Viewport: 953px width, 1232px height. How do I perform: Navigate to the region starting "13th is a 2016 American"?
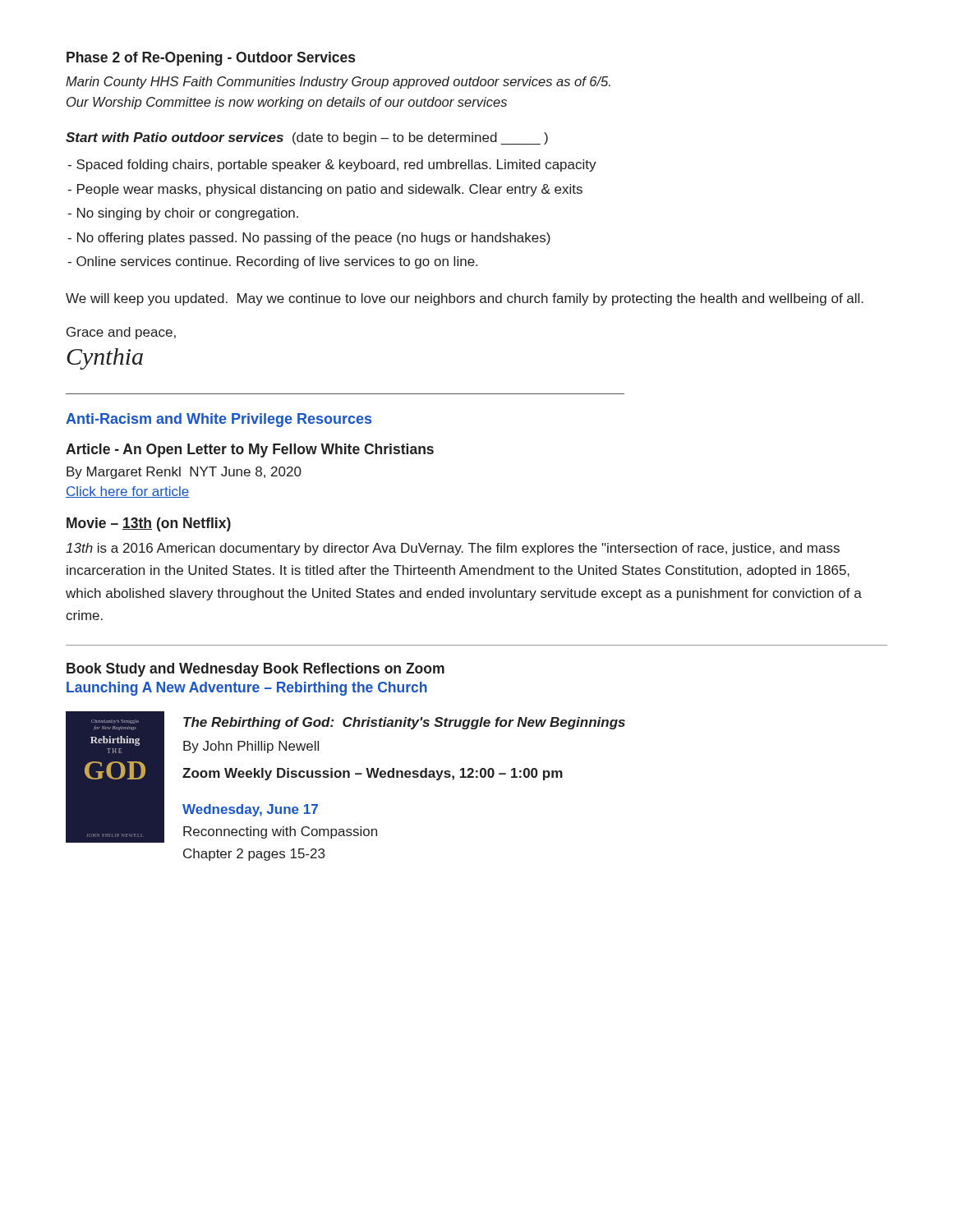(464, 582)
